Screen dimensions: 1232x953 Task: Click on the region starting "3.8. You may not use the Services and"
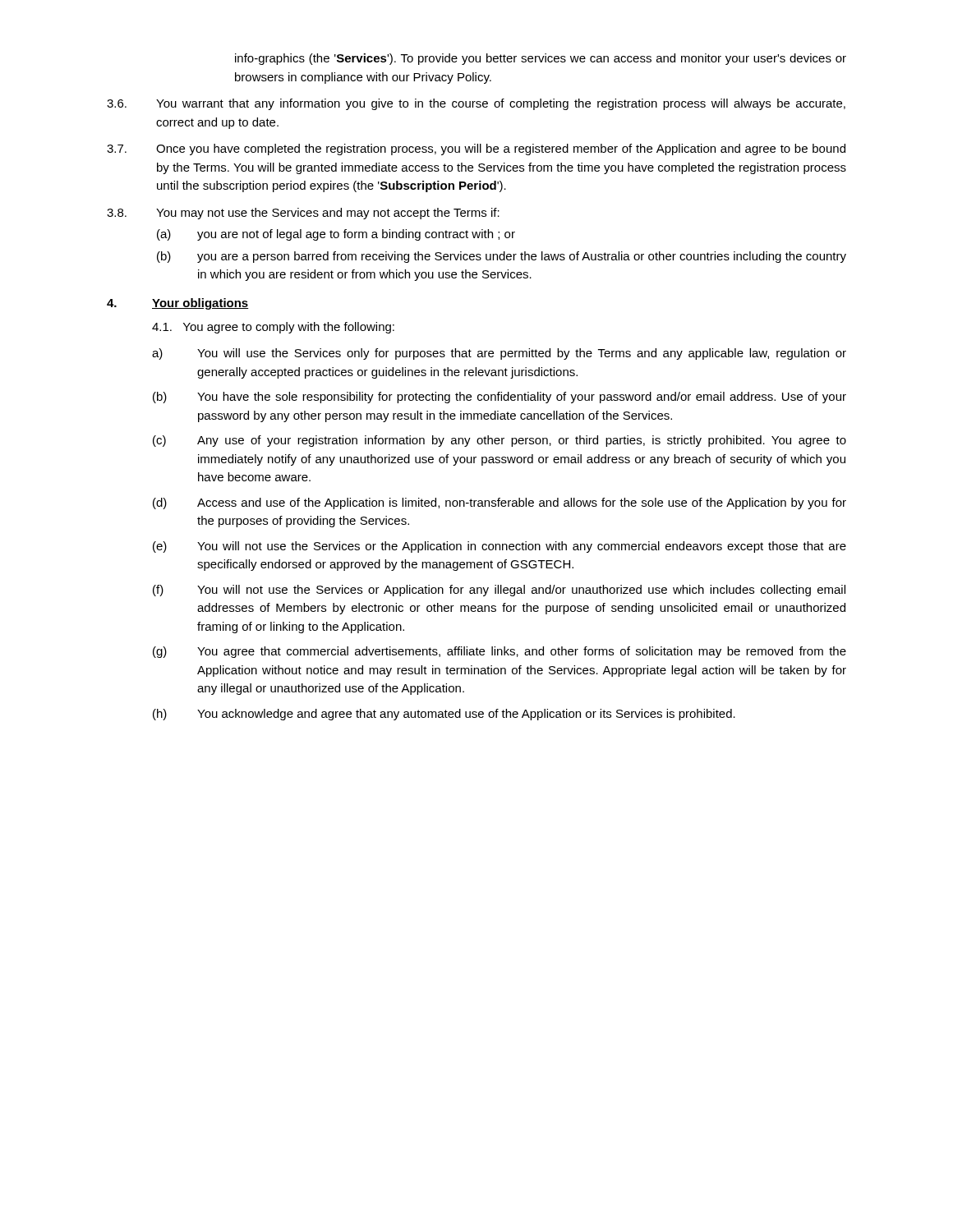click(476, 244)
